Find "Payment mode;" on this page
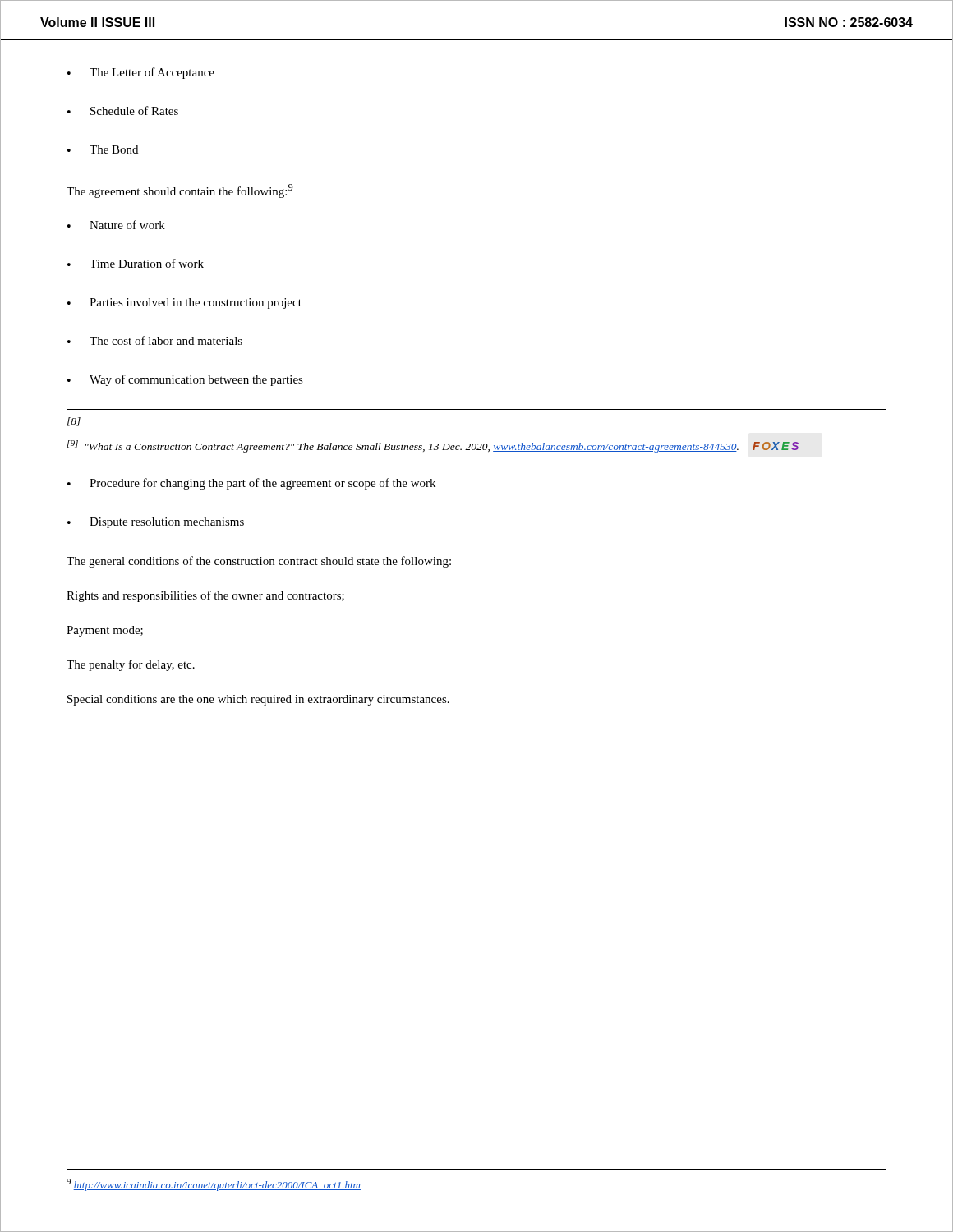 tap(105, 630)
